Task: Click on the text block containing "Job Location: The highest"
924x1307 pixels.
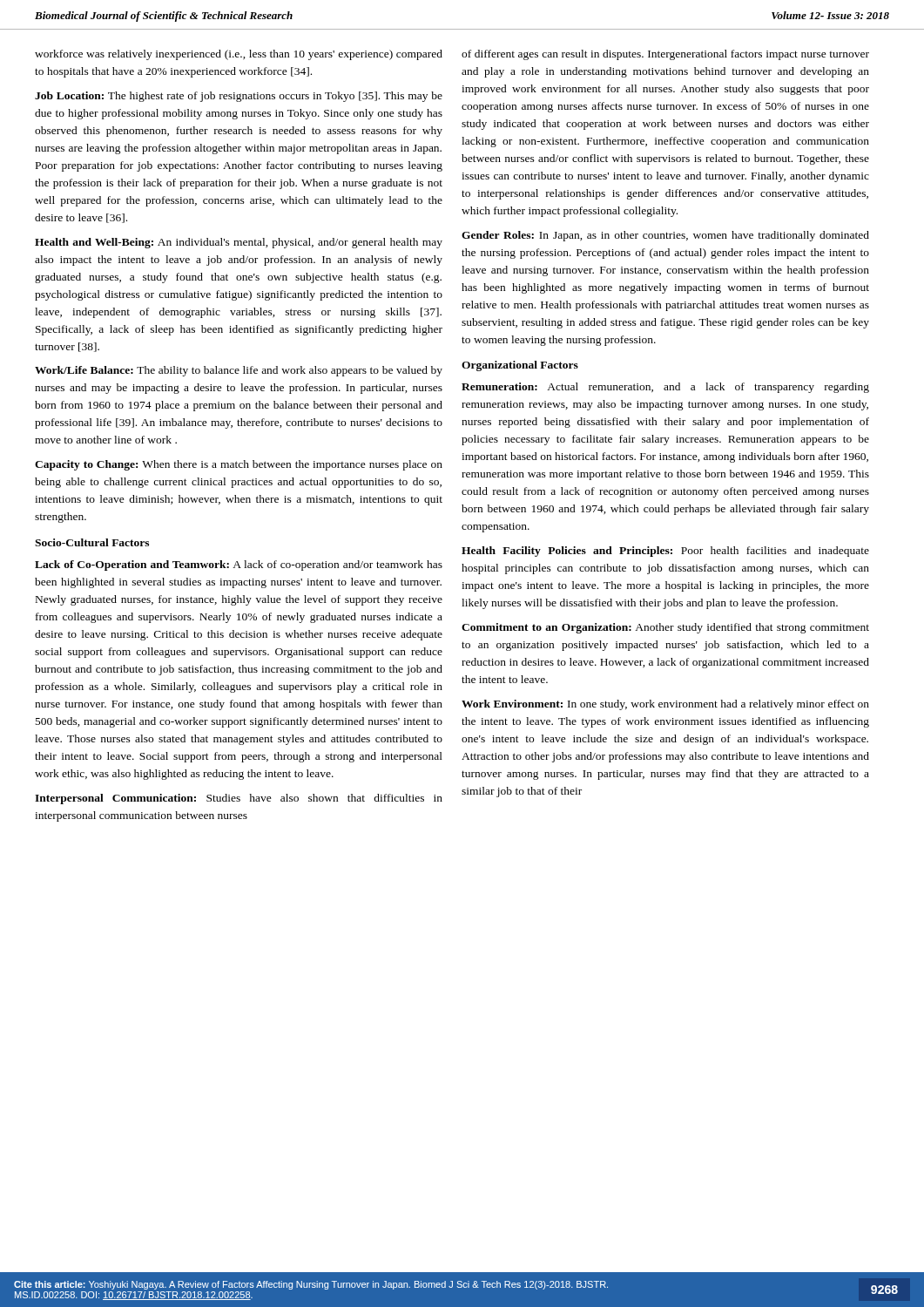Action: click(239, 157)
